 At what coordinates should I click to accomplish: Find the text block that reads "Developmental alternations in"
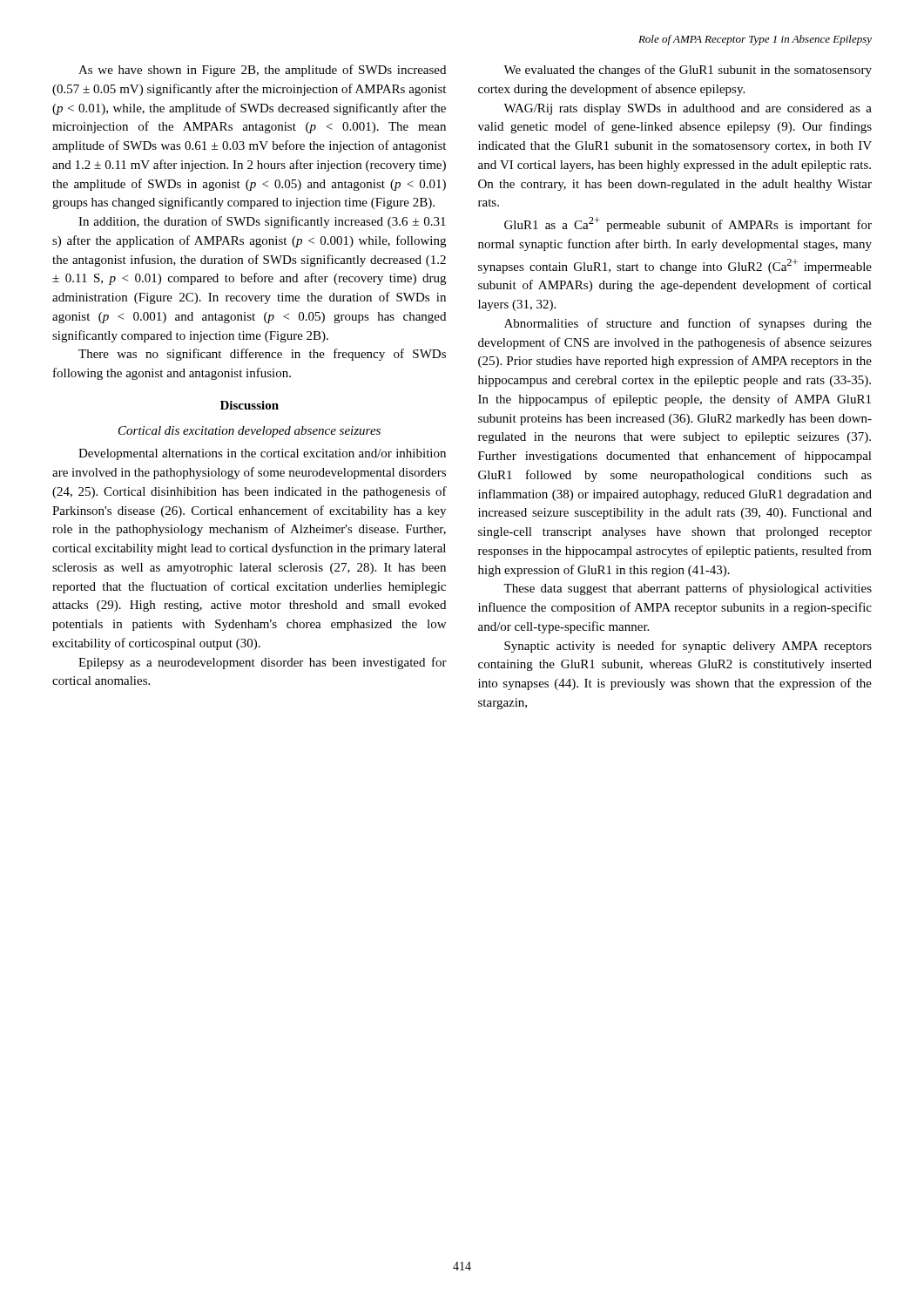(249, 549)
